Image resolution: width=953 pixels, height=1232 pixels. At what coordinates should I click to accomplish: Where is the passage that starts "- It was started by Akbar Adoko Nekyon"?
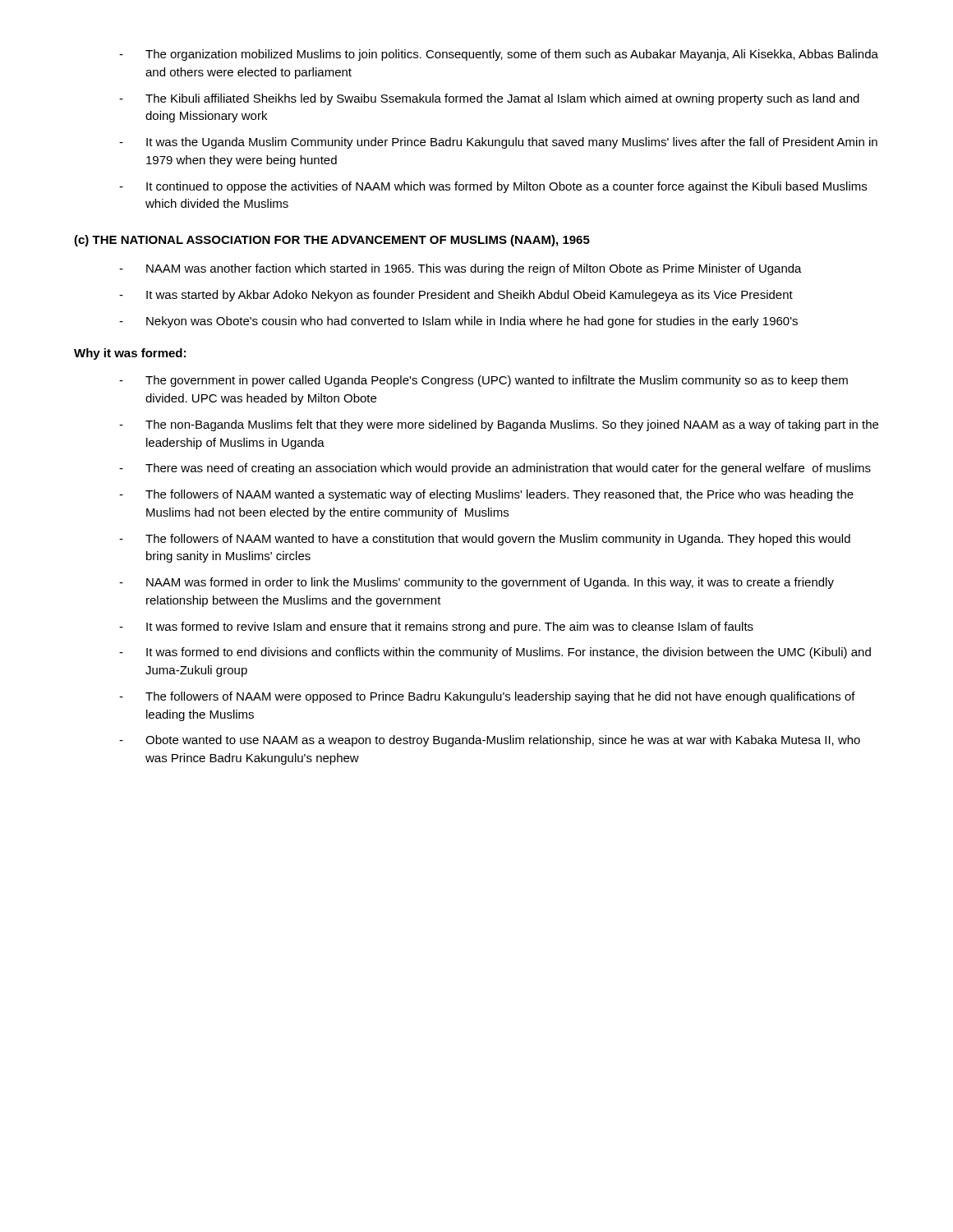(499, 295)
